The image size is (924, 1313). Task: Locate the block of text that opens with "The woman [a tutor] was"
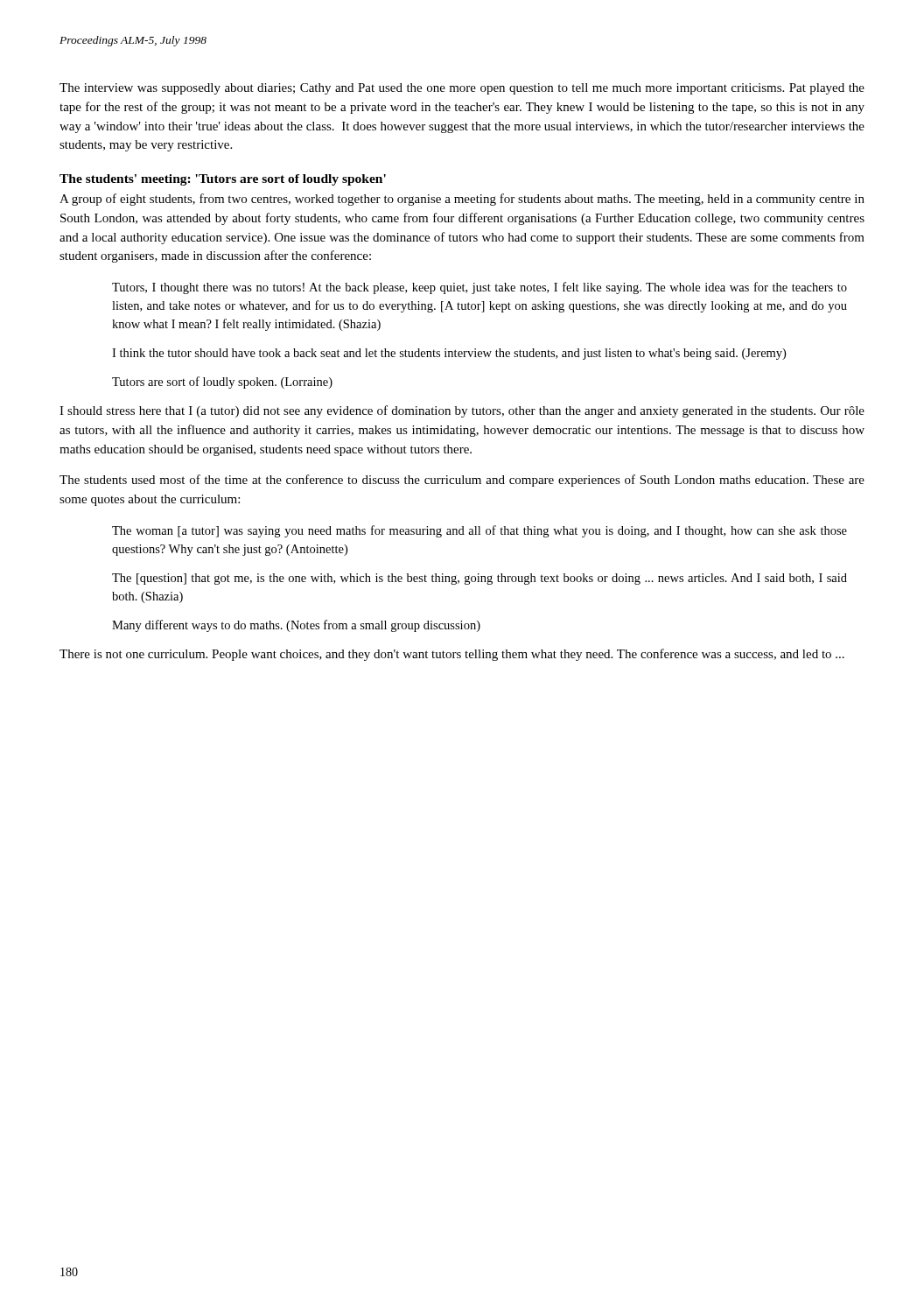pos(480,540)
